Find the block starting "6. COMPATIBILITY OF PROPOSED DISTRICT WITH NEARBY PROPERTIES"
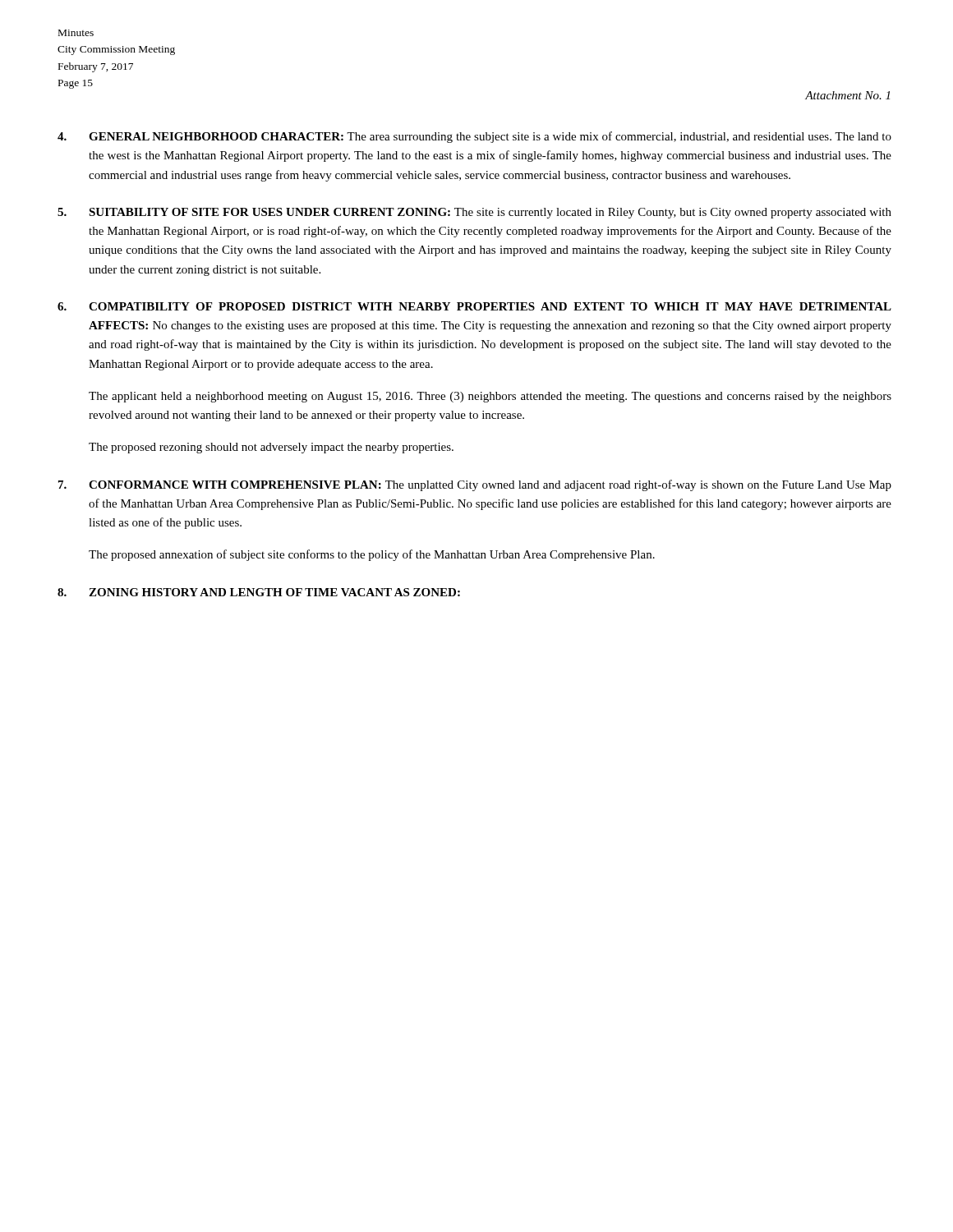Viewport: 953px width, 1232px height. [x=474, y=306]
